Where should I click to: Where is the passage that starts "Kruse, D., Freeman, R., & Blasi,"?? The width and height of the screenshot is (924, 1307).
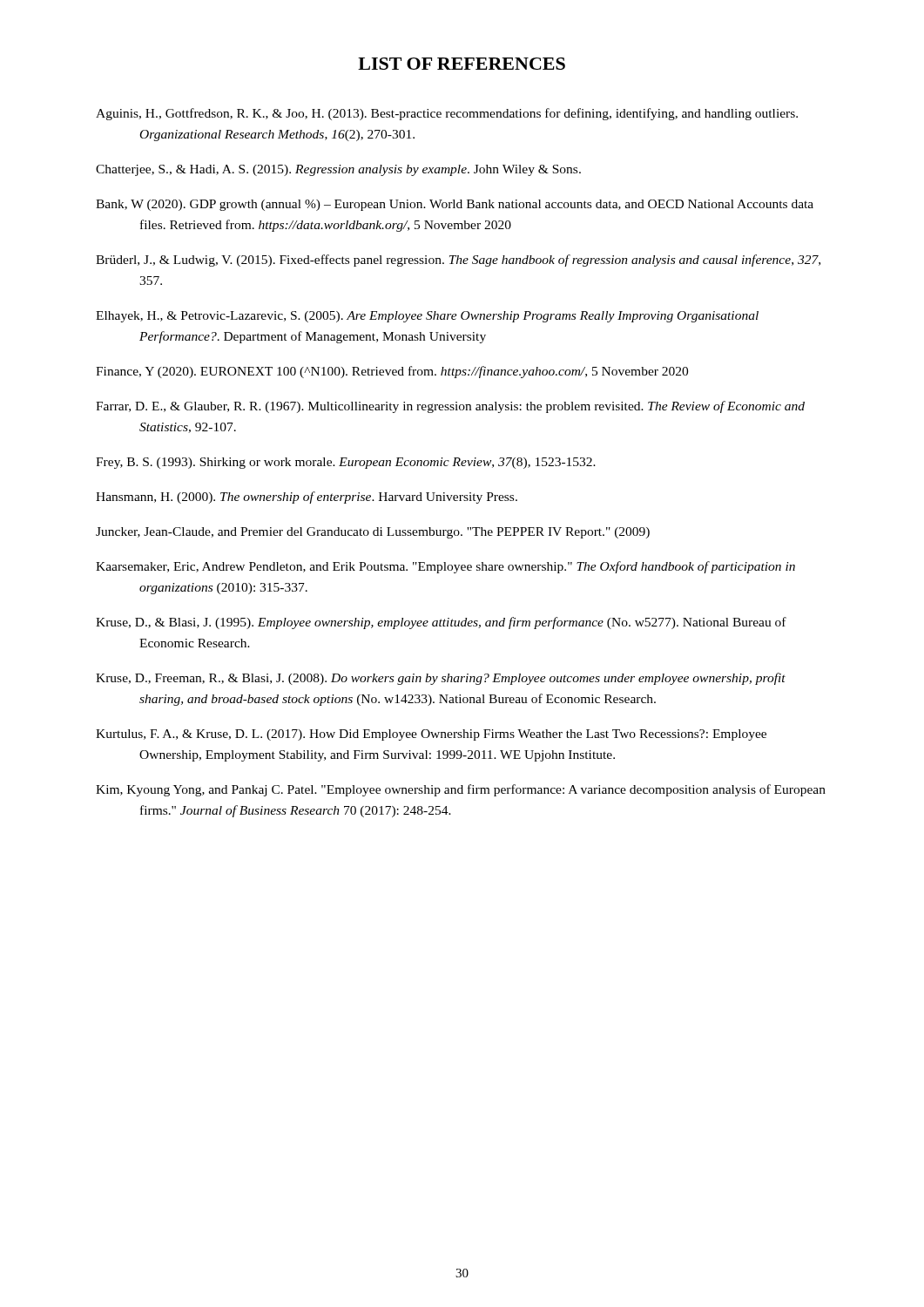440,688
